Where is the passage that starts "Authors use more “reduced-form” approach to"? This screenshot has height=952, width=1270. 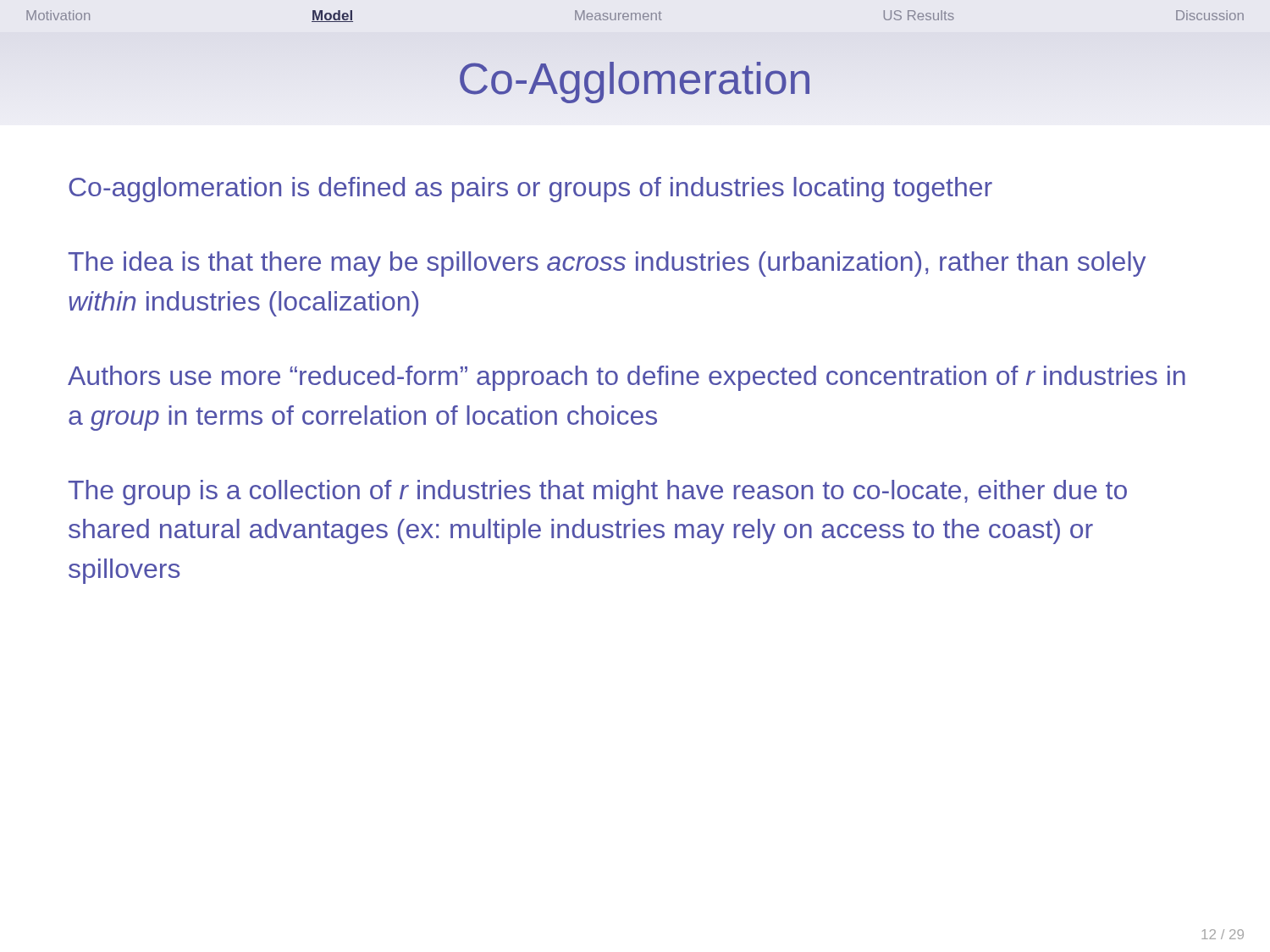click(627, 396)
